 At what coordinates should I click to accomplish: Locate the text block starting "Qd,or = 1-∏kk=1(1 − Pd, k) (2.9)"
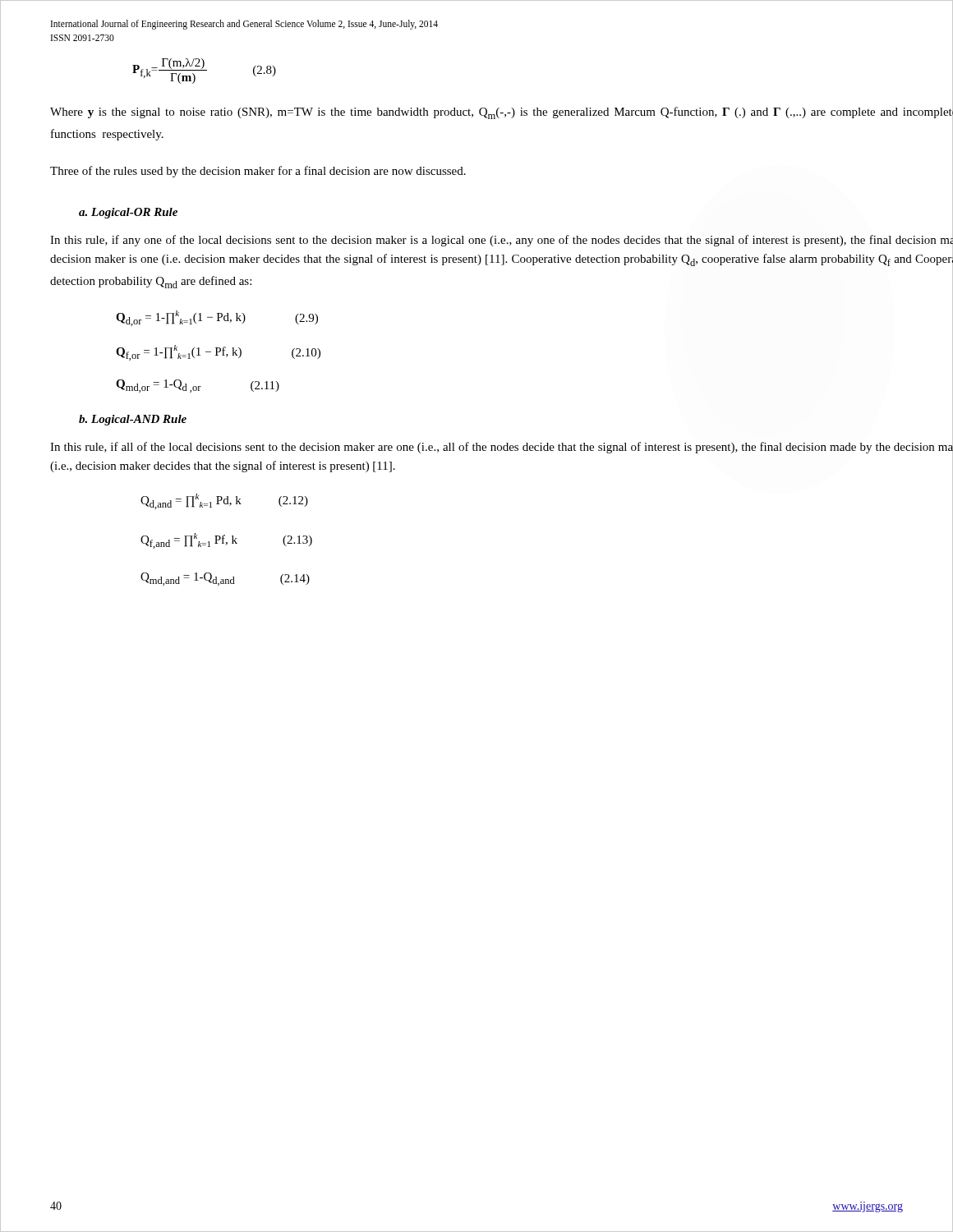[217, 318]
